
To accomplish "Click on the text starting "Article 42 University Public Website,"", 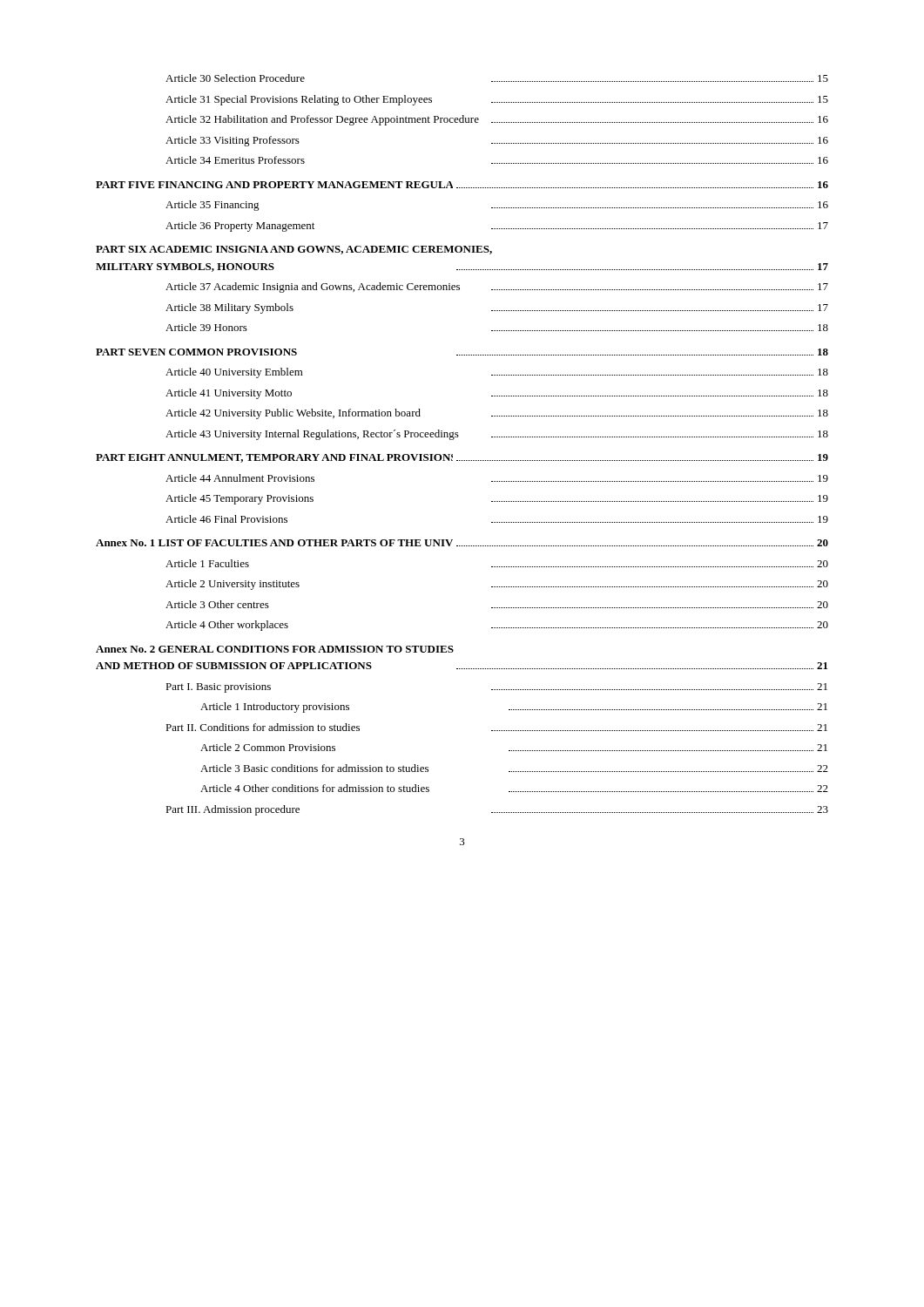I will click(x=497, y=413).
